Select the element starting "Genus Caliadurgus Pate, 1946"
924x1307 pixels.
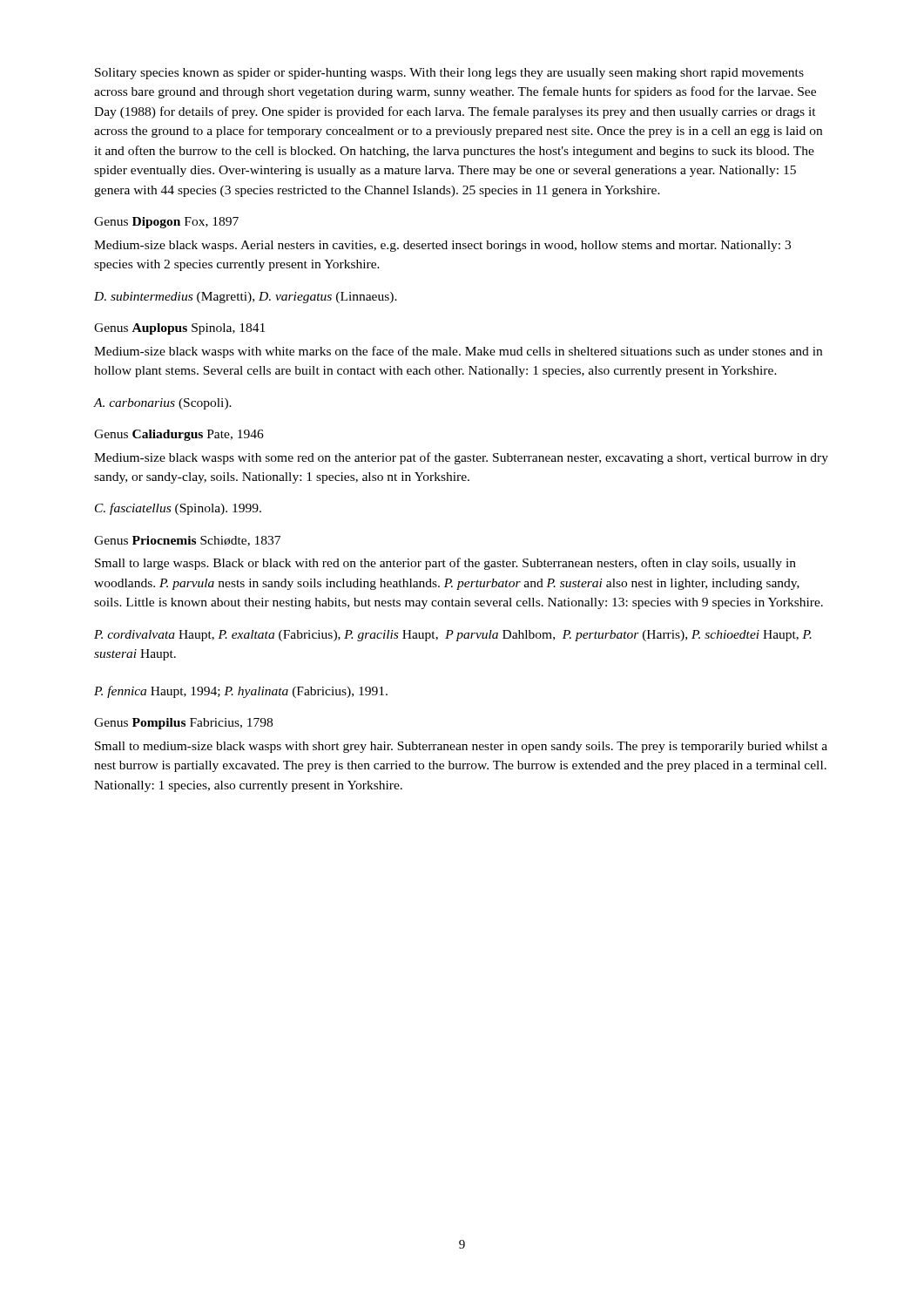462,454
